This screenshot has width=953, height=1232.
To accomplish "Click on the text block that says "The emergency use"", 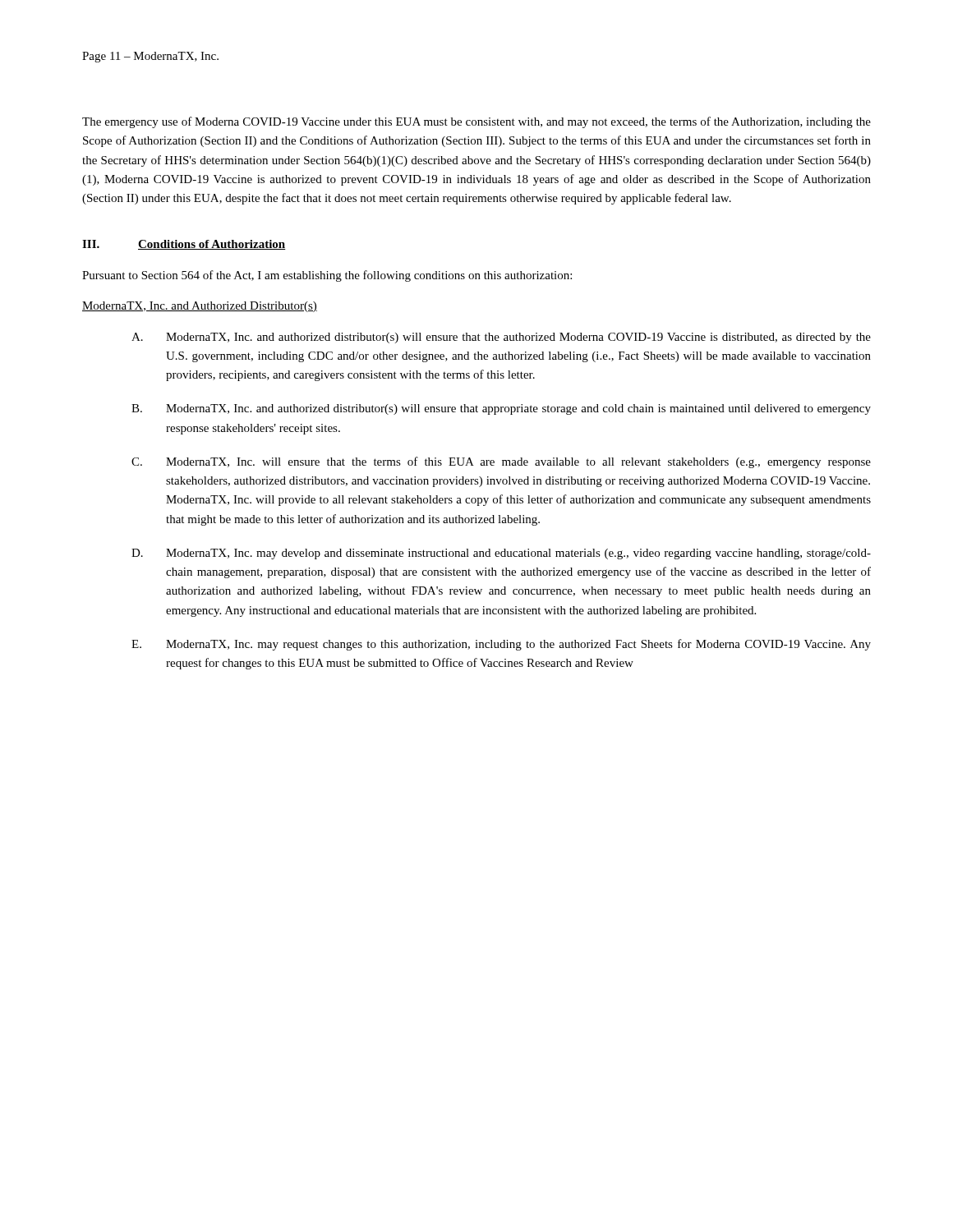I will pos(476,160).
